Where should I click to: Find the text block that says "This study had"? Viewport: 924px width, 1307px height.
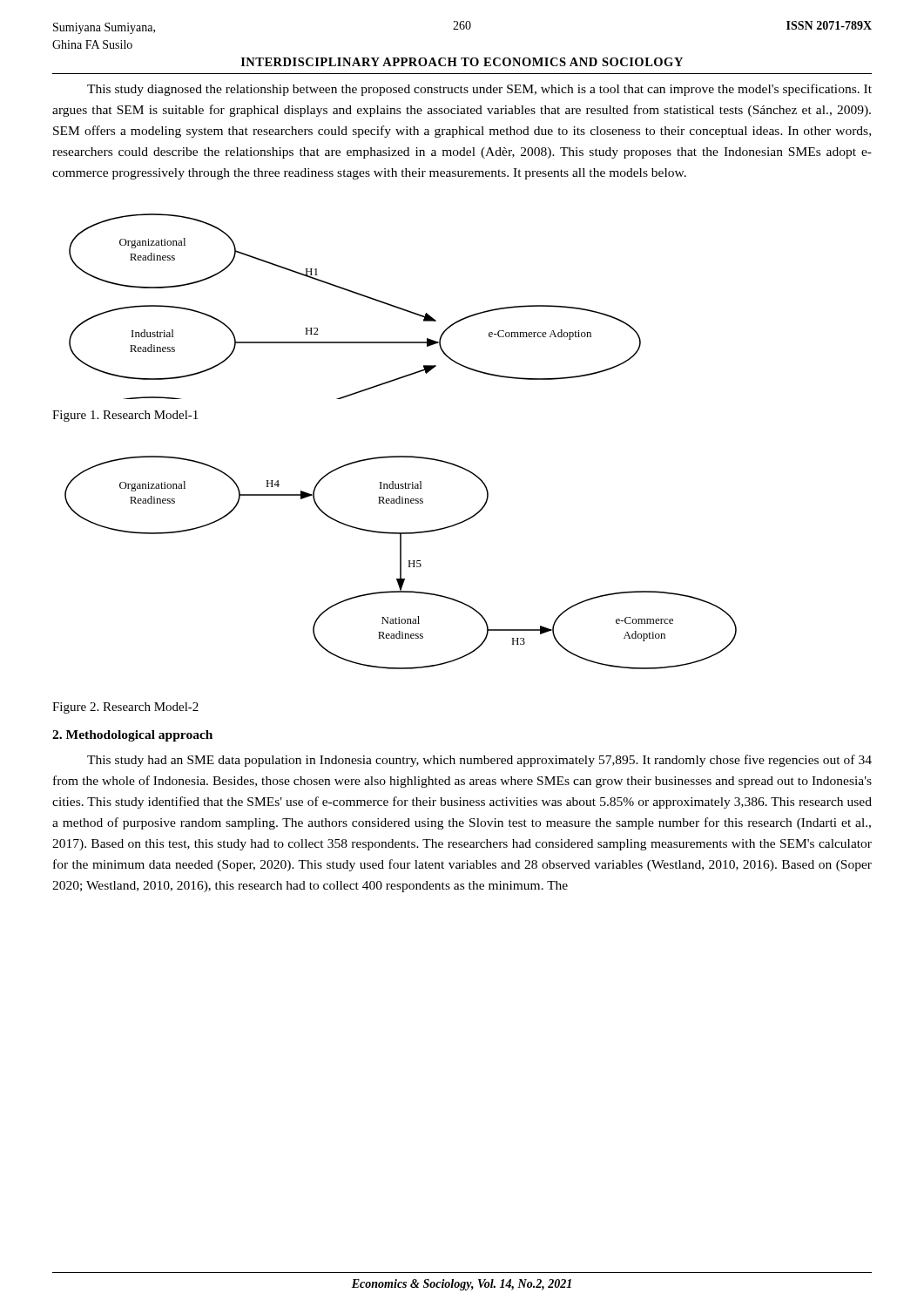(x=462, y=823)
